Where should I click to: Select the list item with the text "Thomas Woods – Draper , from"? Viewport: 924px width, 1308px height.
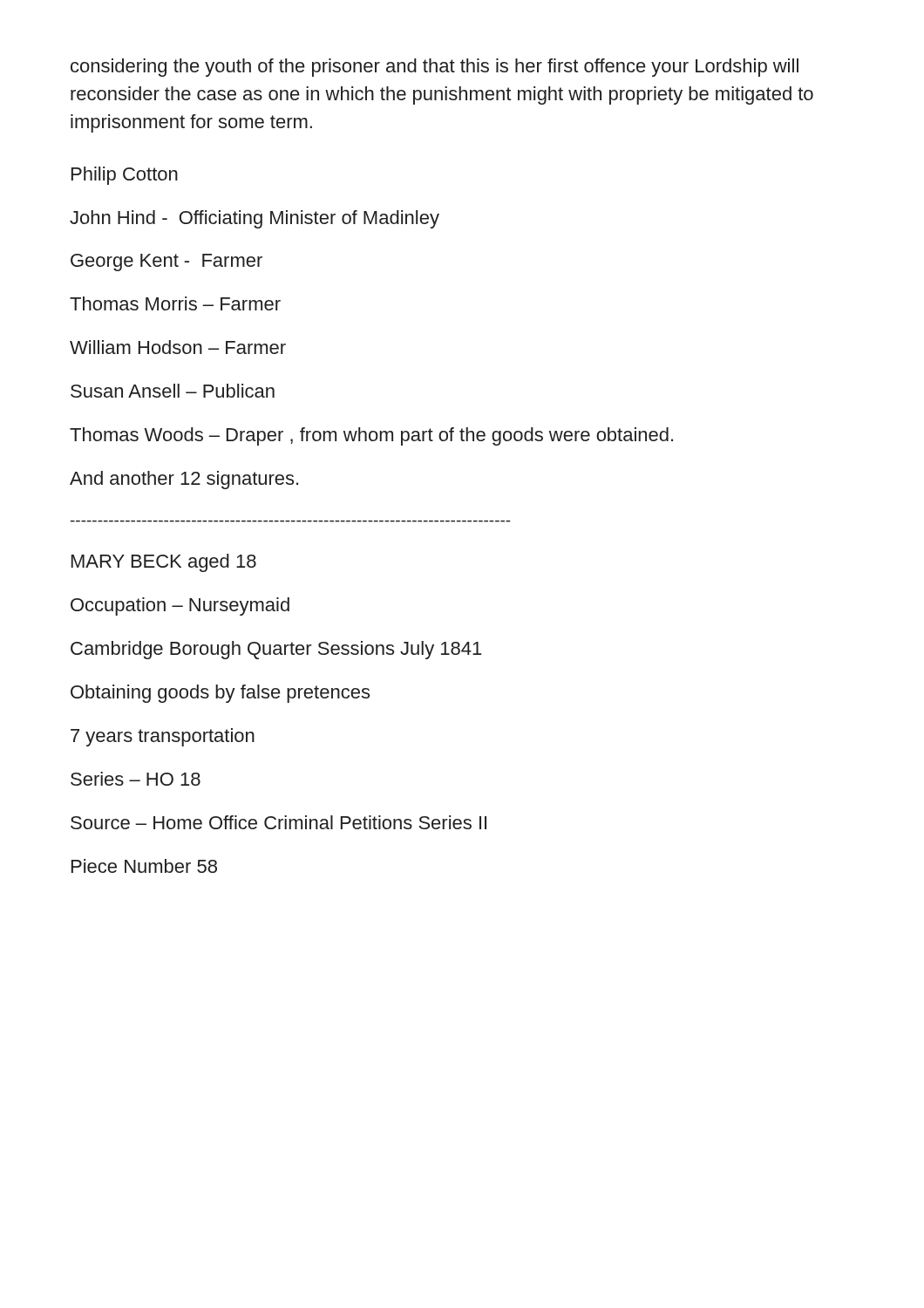coord(372,435)
